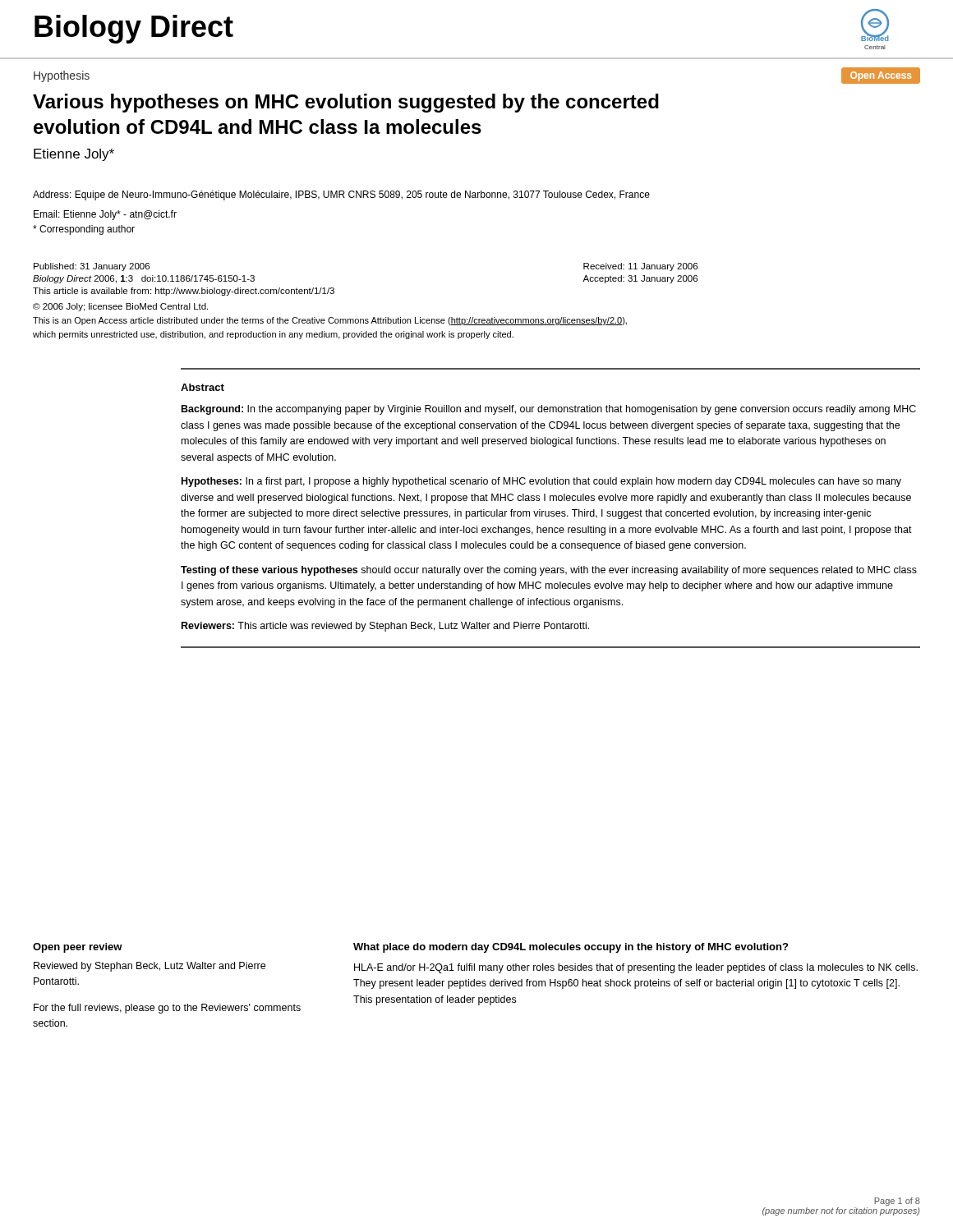
Task: Select the element starting "HLA-E and/or H-2Qa1"
Action: click(636, 983)
